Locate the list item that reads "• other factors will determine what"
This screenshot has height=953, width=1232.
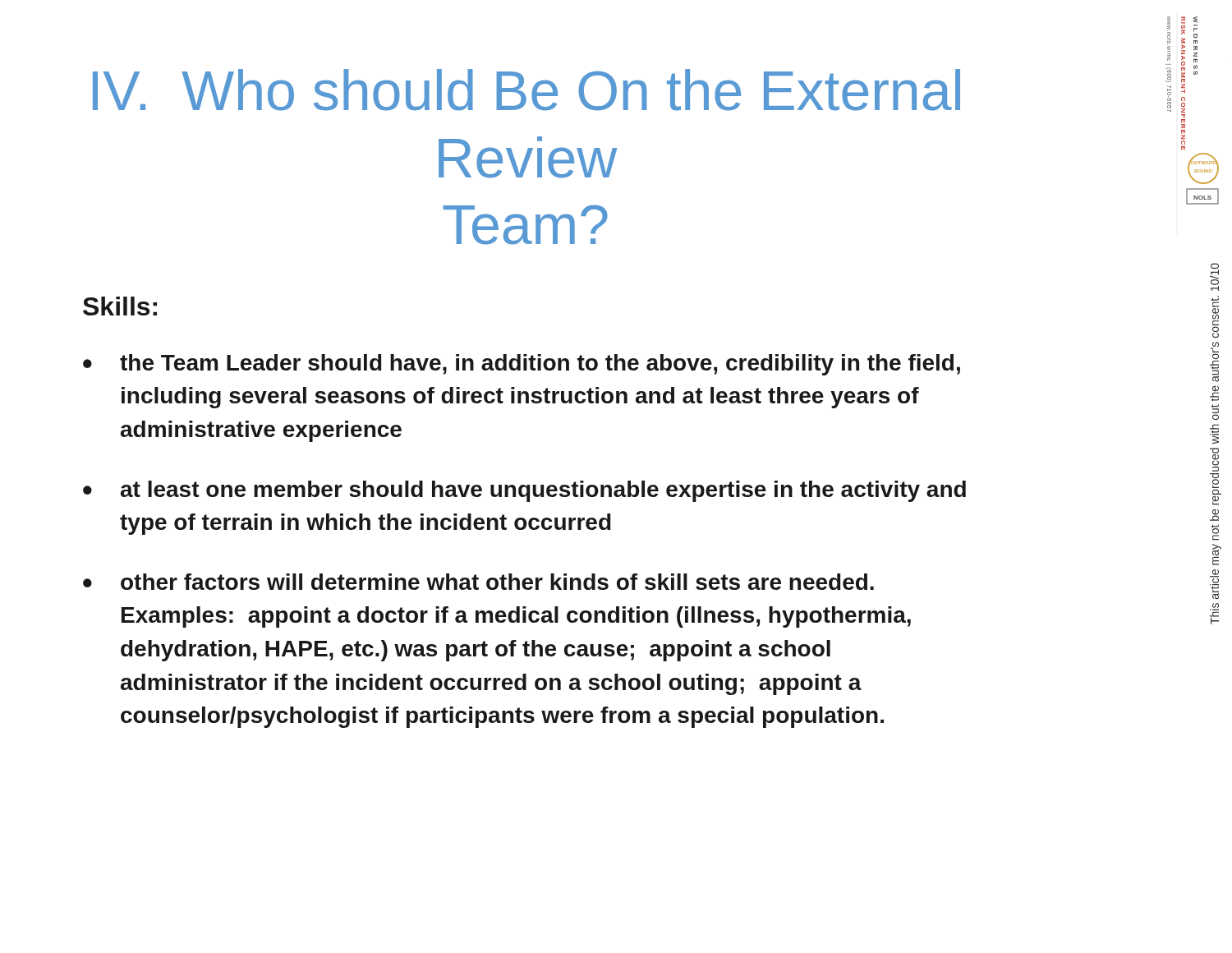click(x=567, y=649)
